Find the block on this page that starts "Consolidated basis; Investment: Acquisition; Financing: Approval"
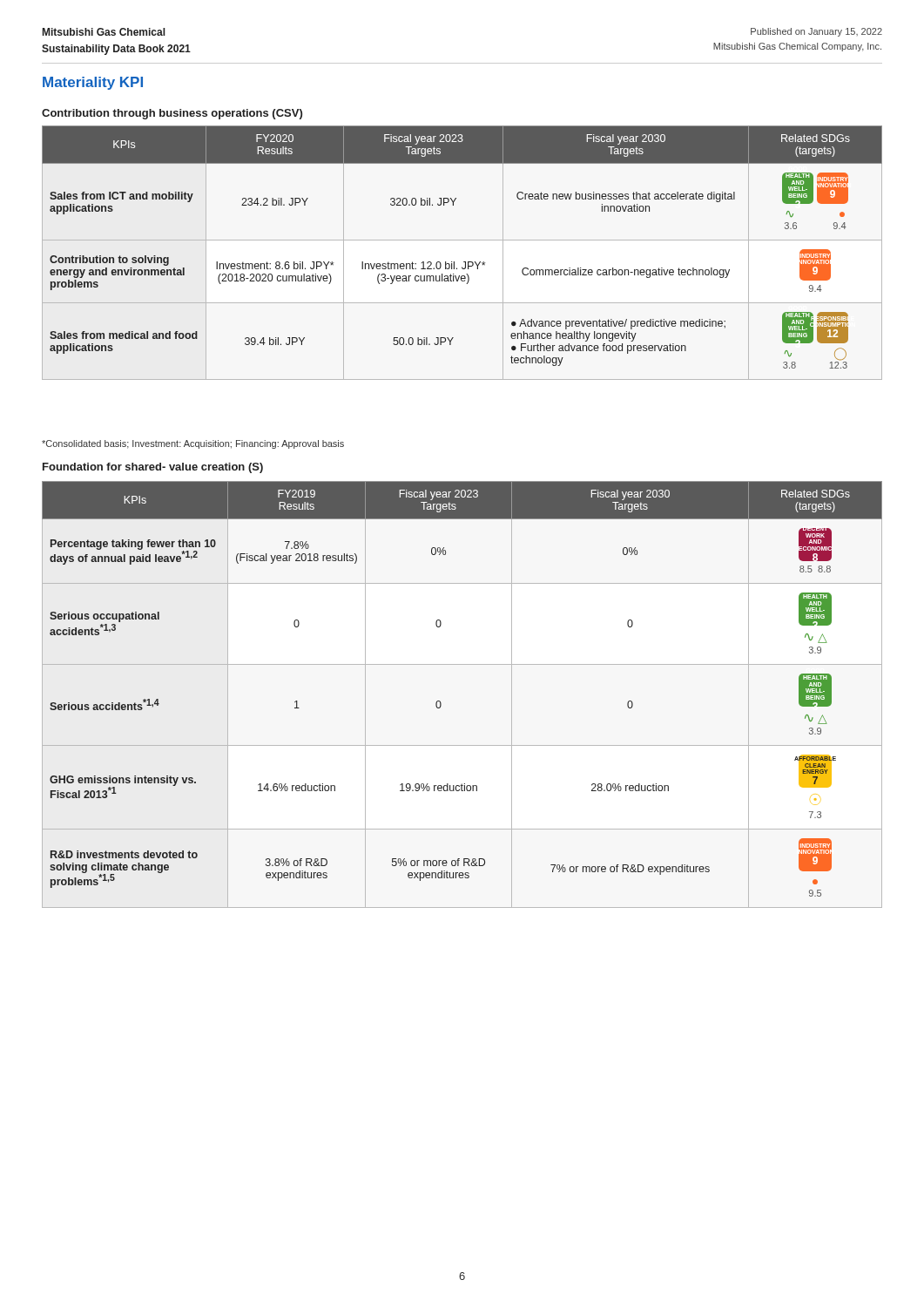This screenshot has height=1307, width=924. coord(193,443)
